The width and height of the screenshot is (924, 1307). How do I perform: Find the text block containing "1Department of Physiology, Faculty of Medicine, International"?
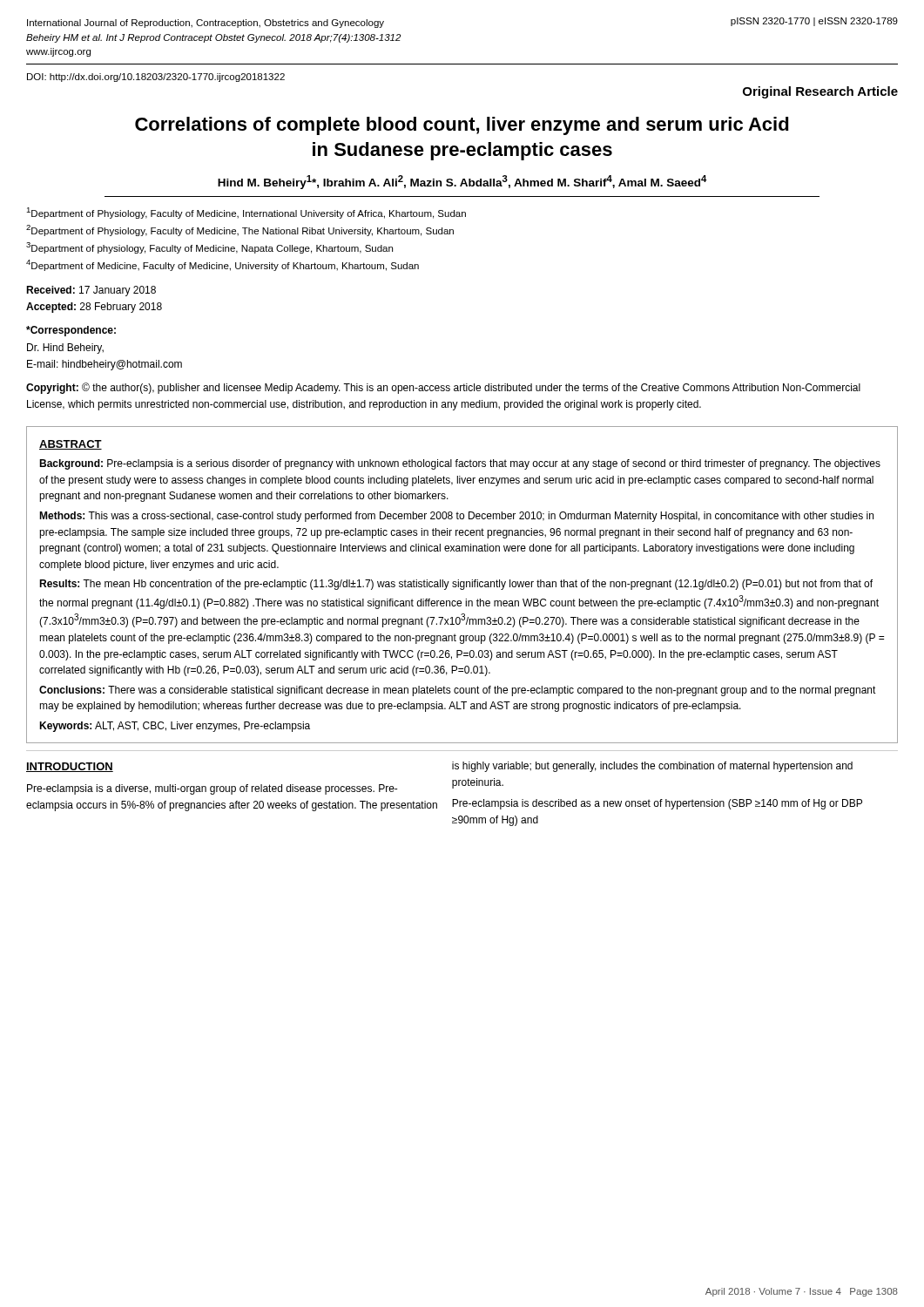[x=246, y=238]
